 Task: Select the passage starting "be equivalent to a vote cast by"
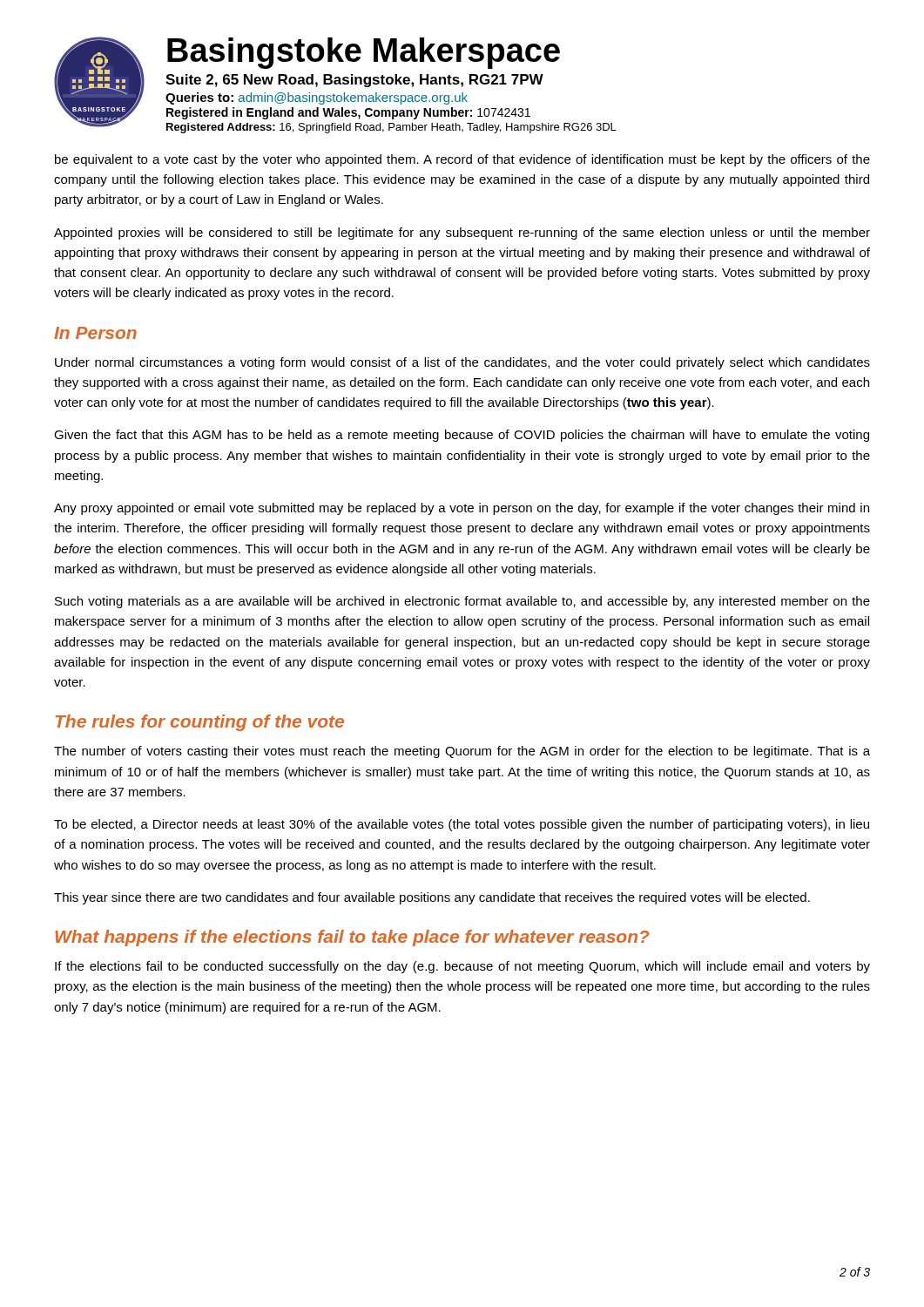(x=462, y=179)
